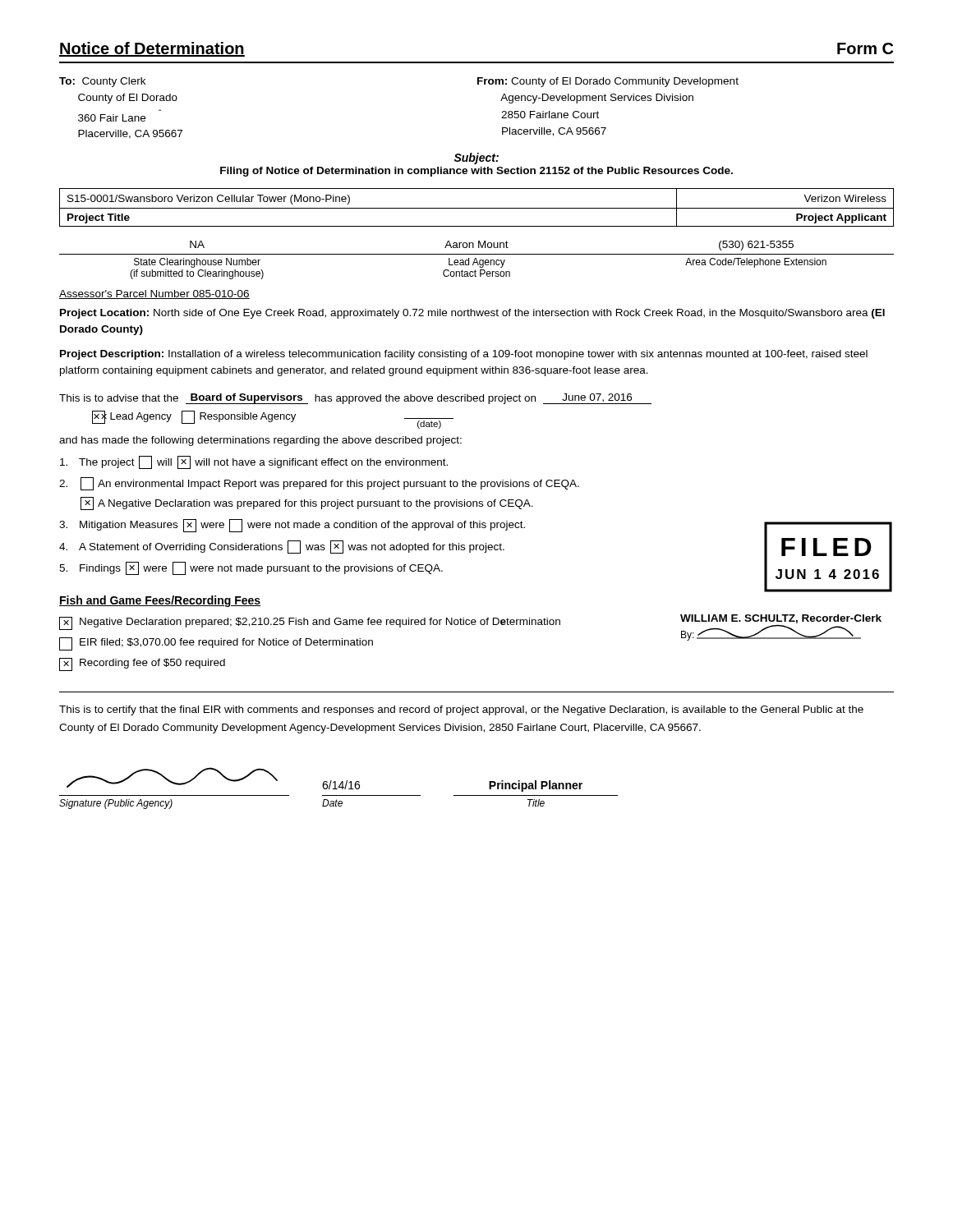Point to the block beginning "2. An environmental Impact Report was"
This screenshot has width=953, height=1232.
[319, 494]
